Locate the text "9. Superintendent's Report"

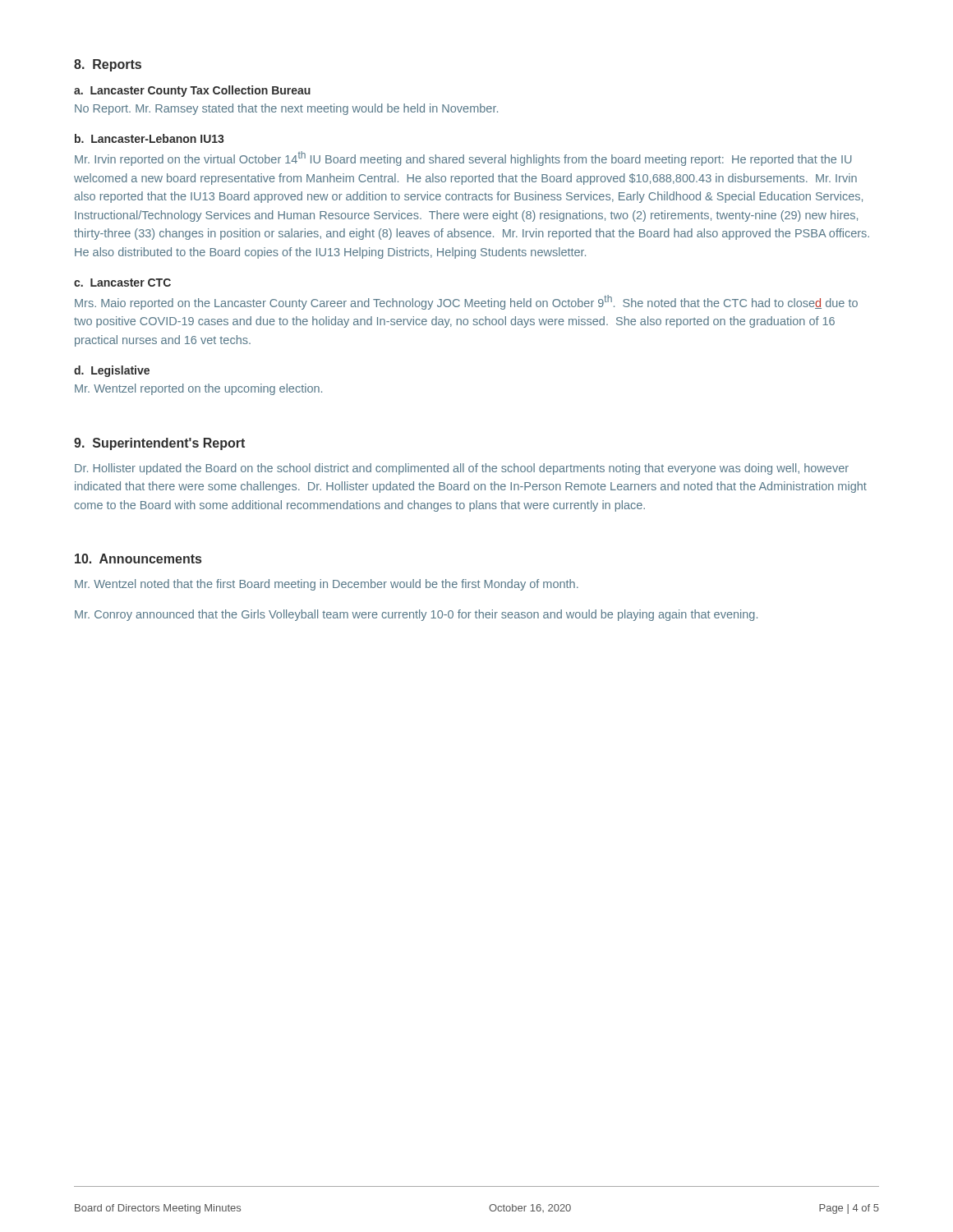pyautogui.click(x=159, y=443)
